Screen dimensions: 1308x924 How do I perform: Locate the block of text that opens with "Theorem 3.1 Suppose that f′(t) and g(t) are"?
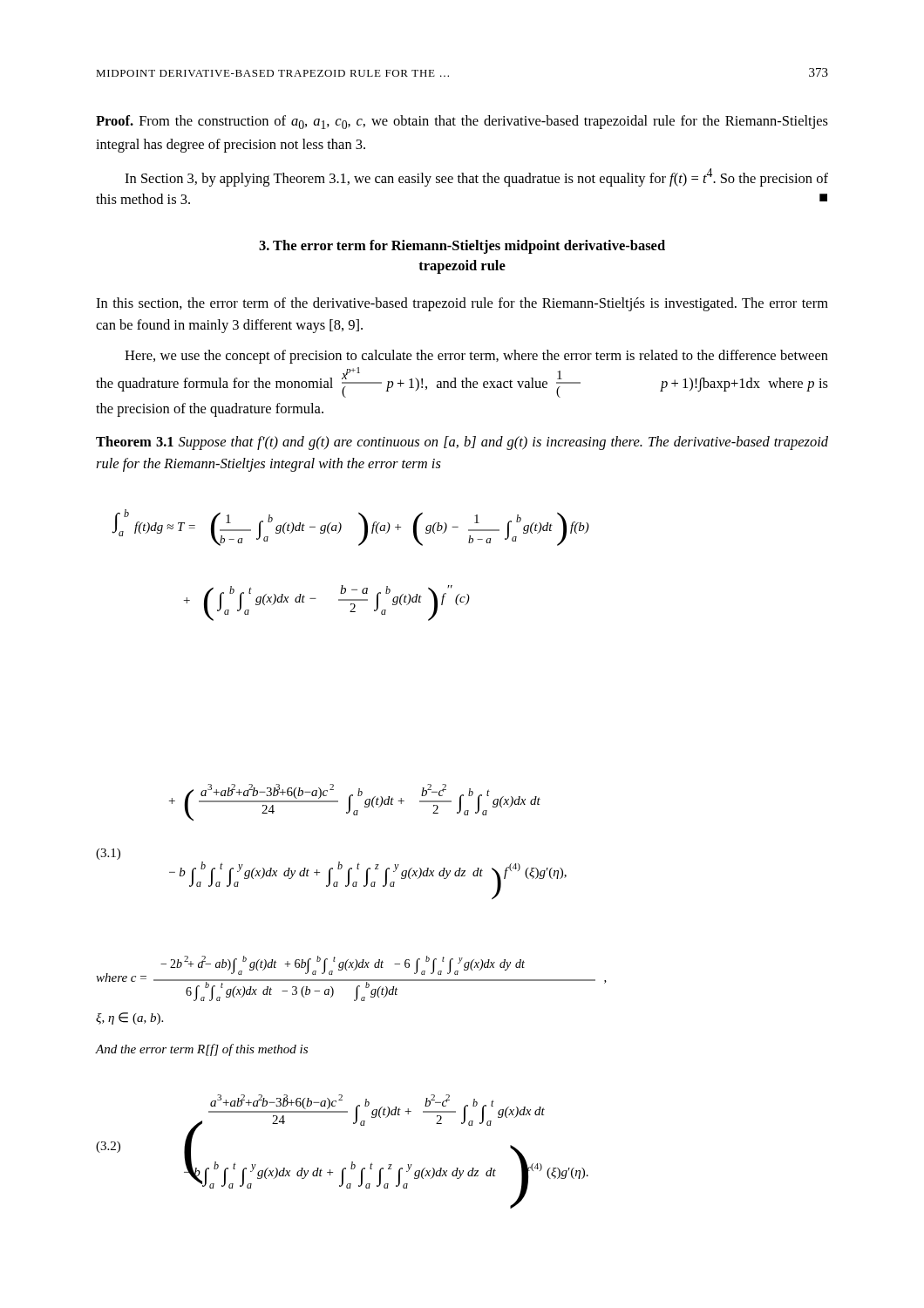(x=462, y=453)
